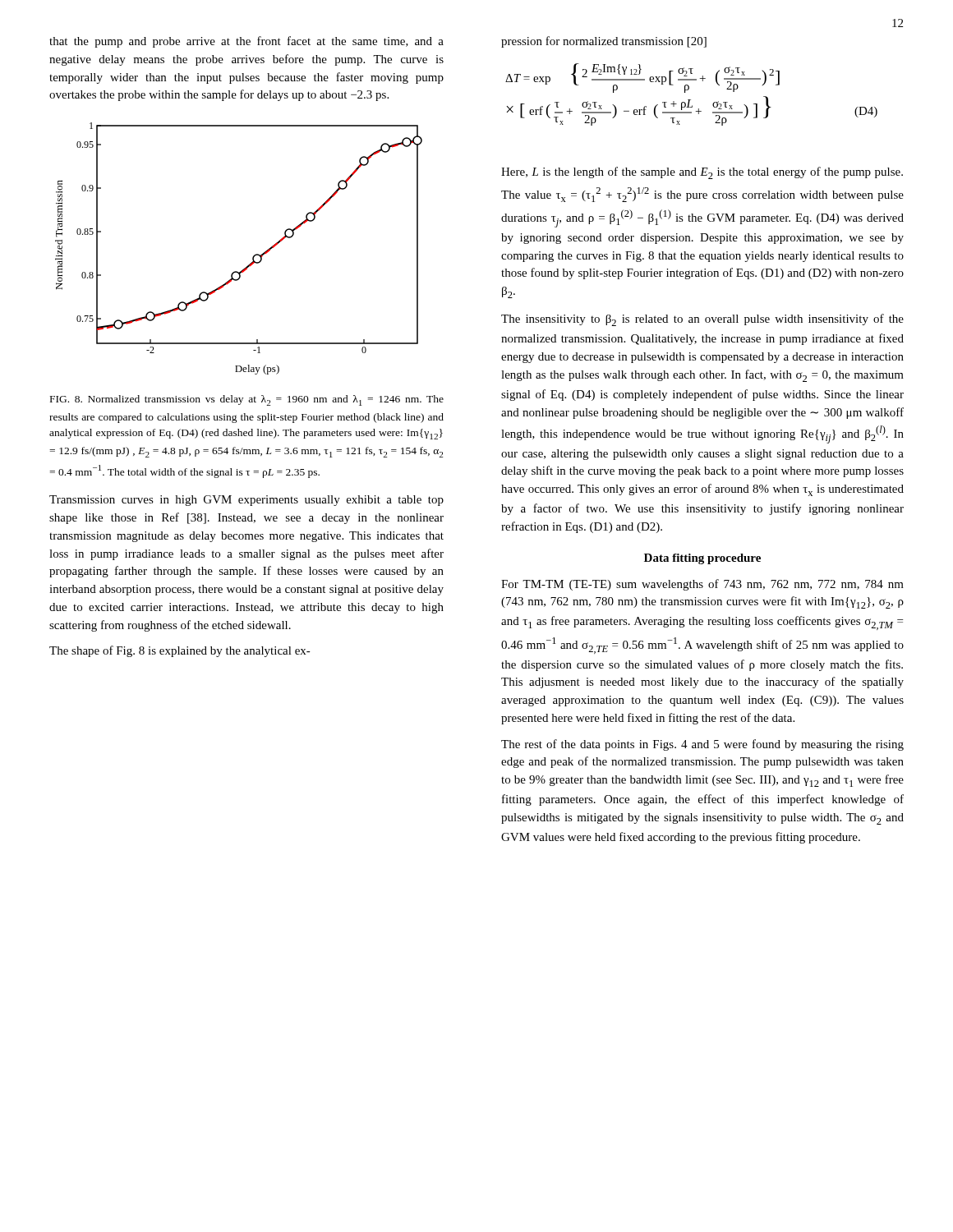Select the text block that reads "pression for normalized transmission"
This screenshot has height=1232, width=953.
[702, 42]
